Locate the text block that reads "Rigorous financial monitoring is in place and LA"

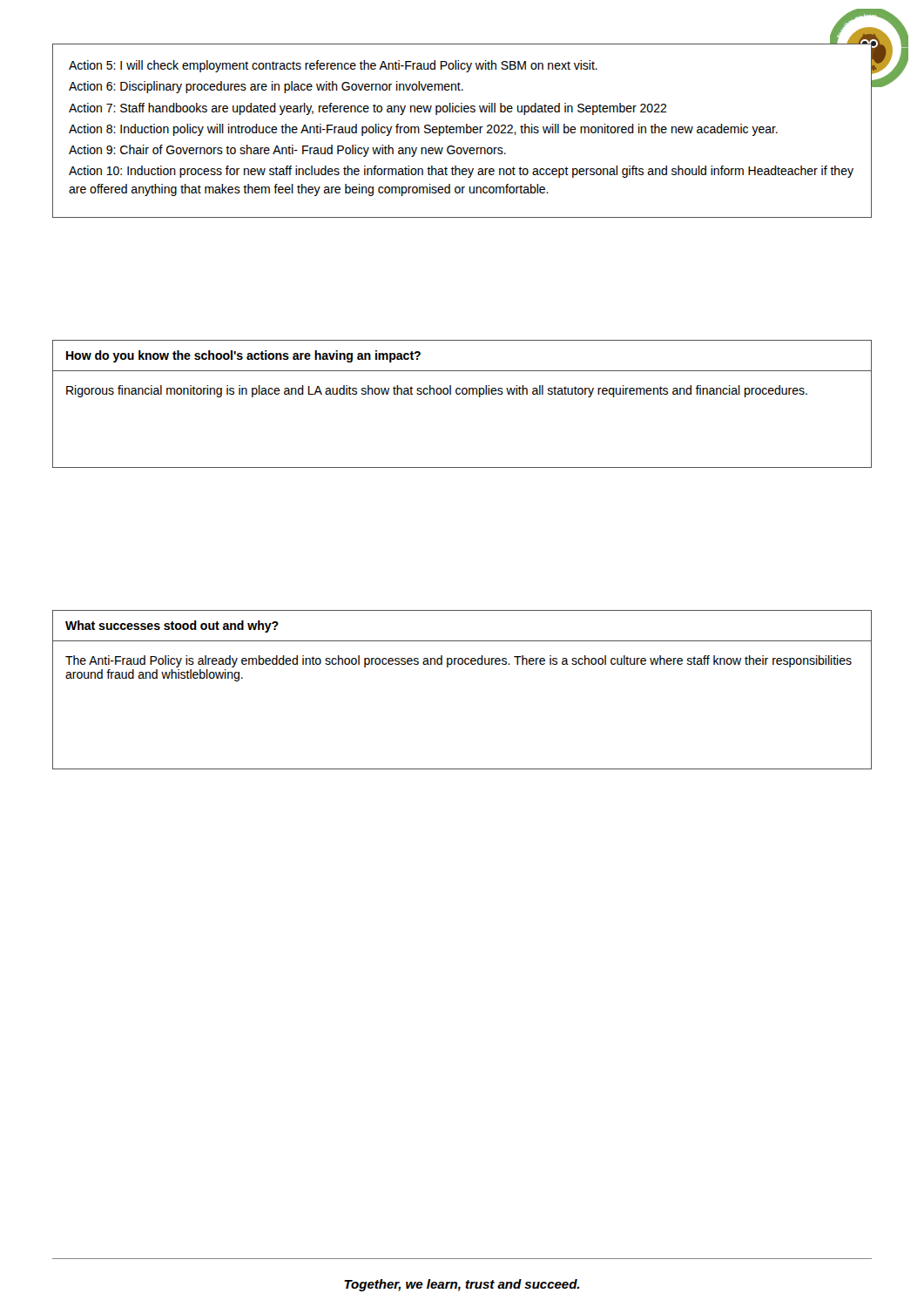[x=437, y=390]
